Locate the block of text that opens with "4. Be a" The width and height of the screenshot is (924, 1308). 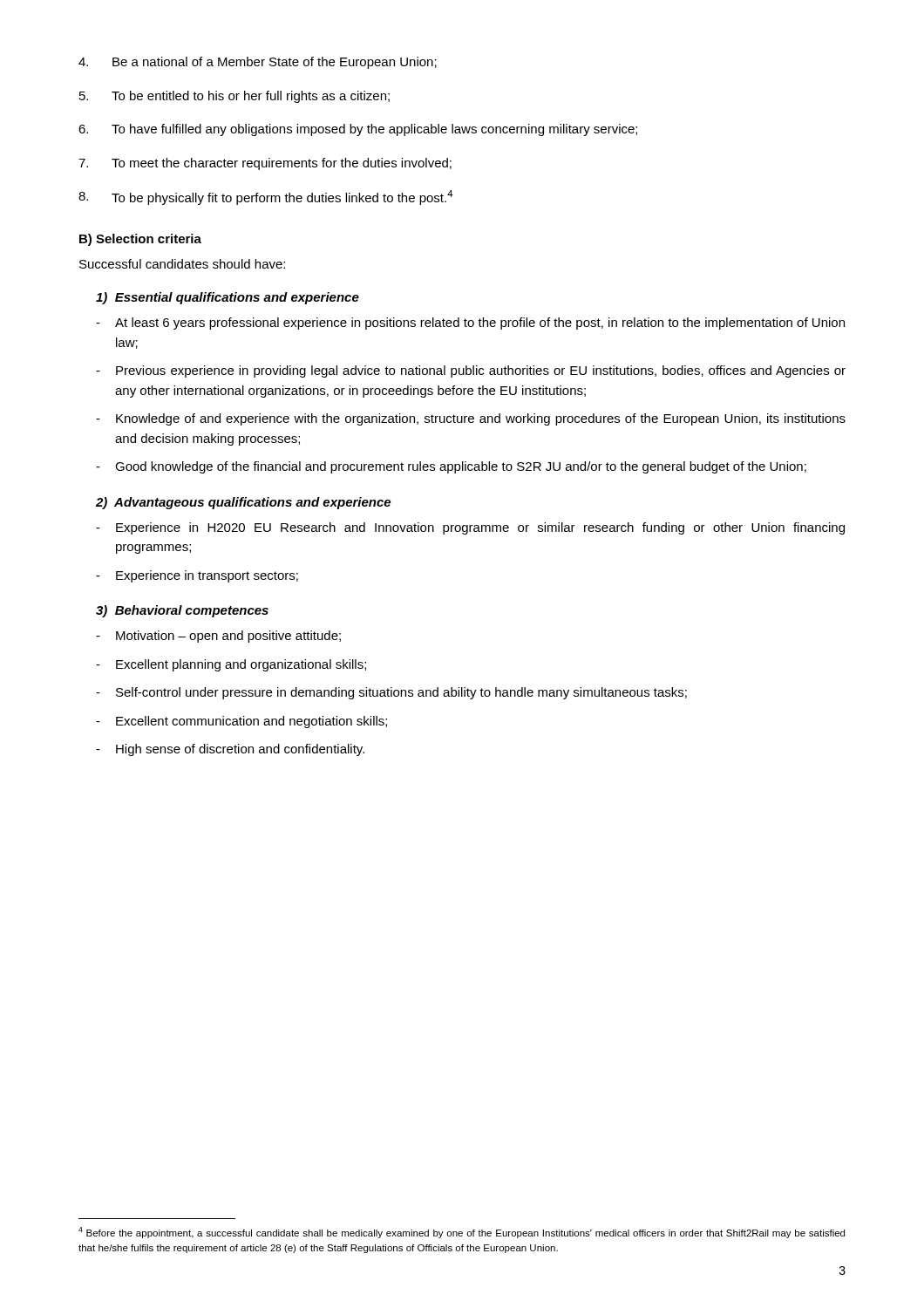(258, 63)
